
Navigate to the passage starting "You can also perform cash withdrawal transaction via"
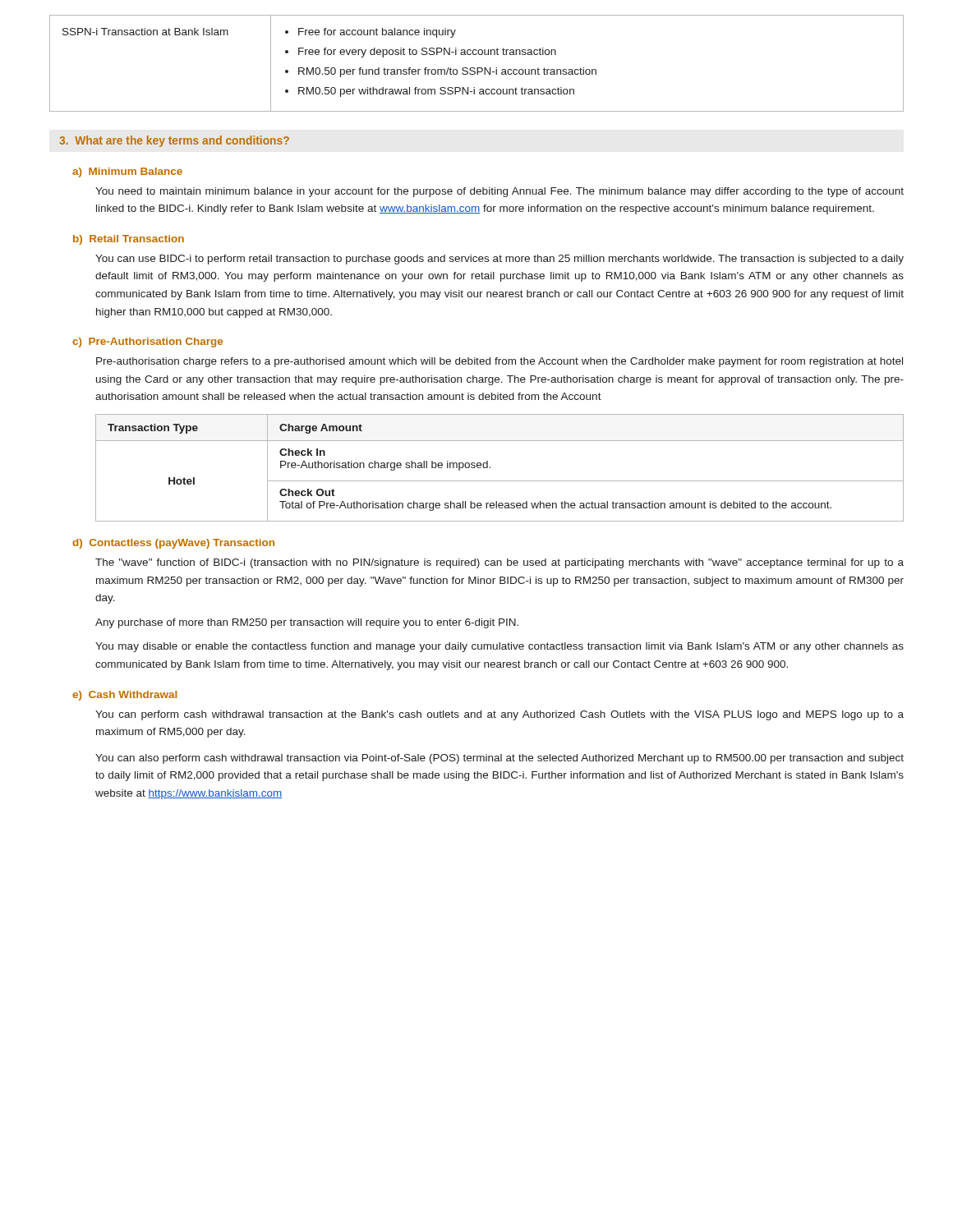500,775
